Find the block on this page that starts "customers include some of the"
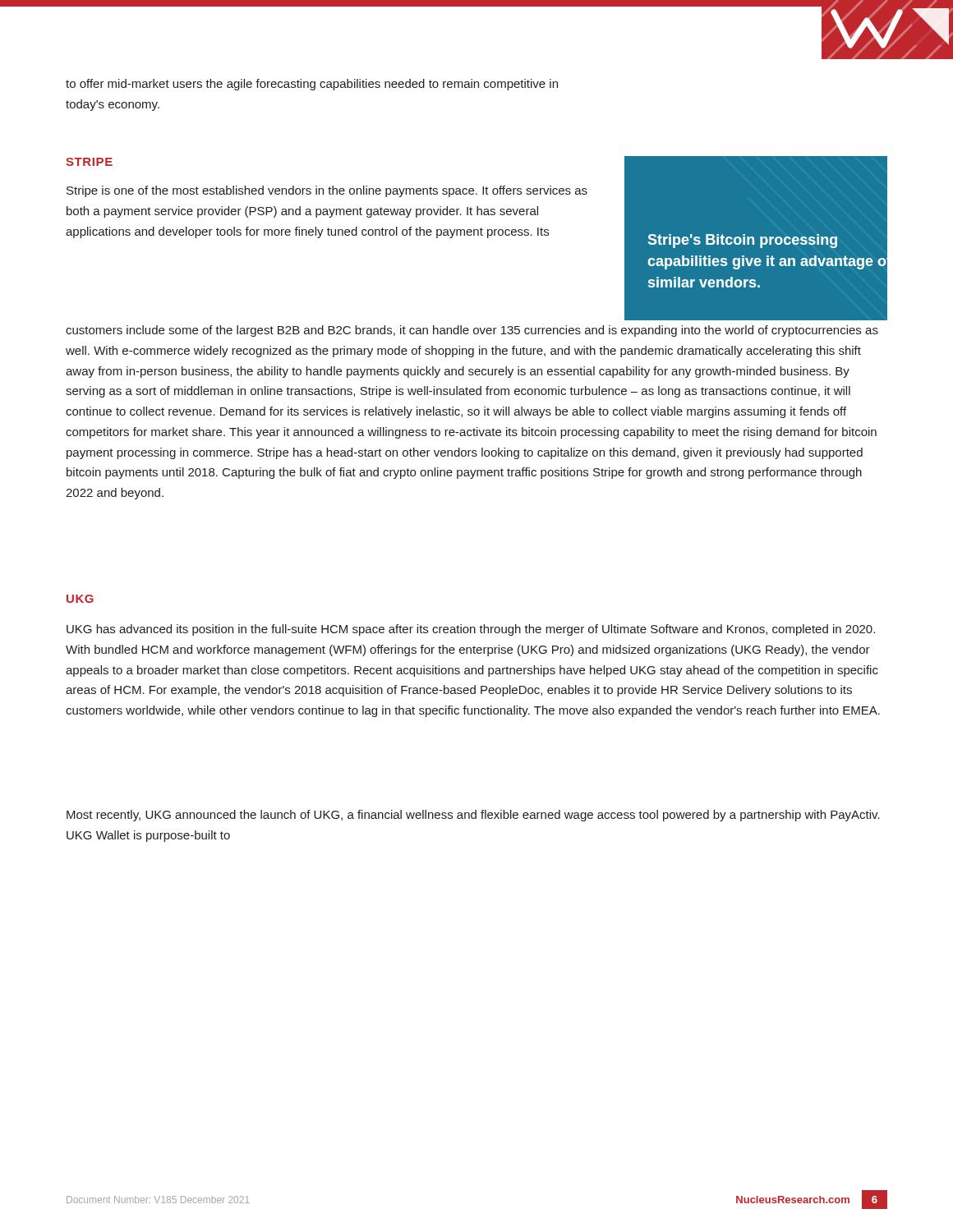The image size is (953, 1232). [x=472, y=411]
